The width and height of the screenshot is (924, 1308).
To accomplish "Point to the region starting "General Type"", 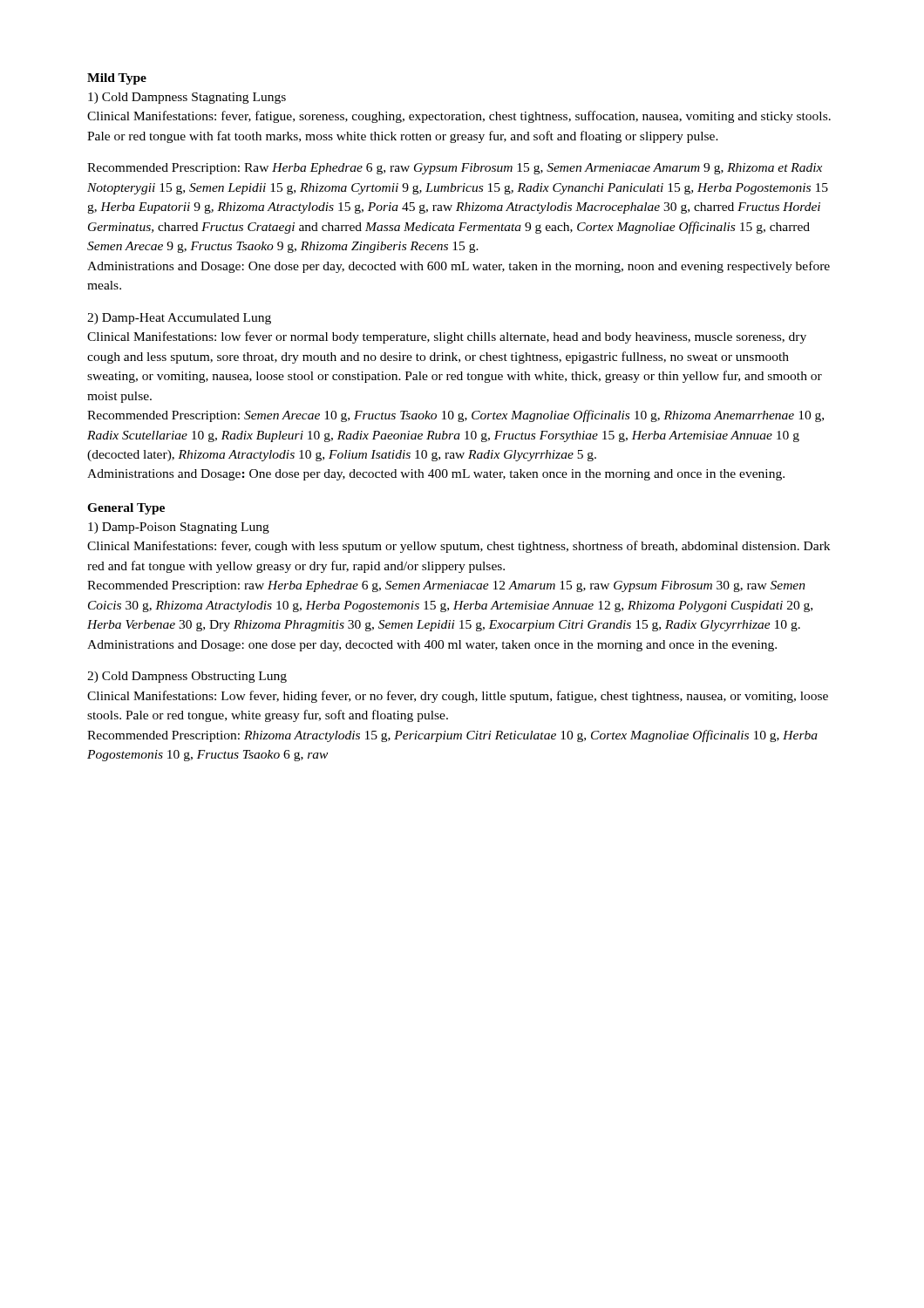I will [126, 507].
